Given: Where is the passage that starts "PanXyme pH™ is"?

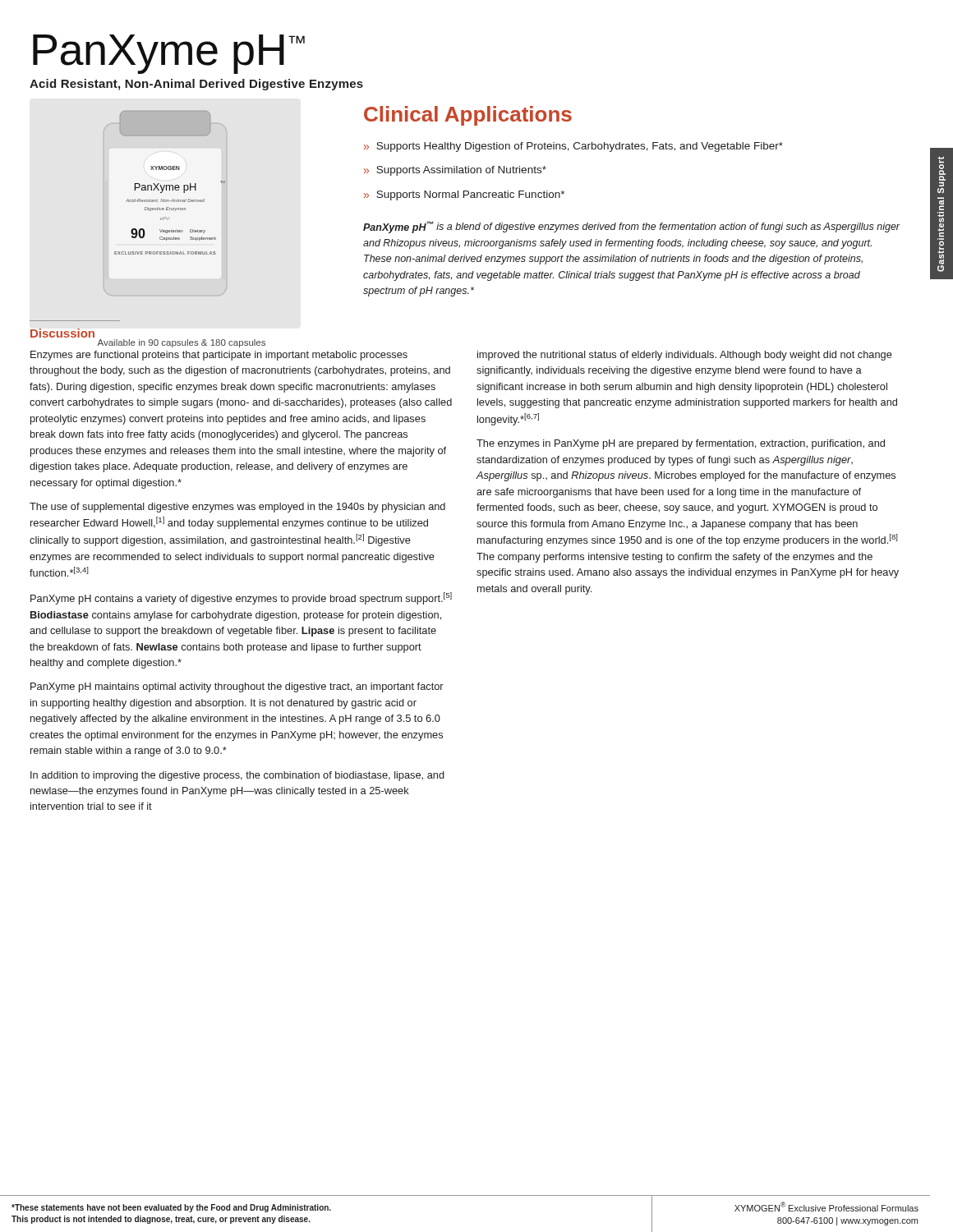Looking at the screenshot, I should coord(631,258).
